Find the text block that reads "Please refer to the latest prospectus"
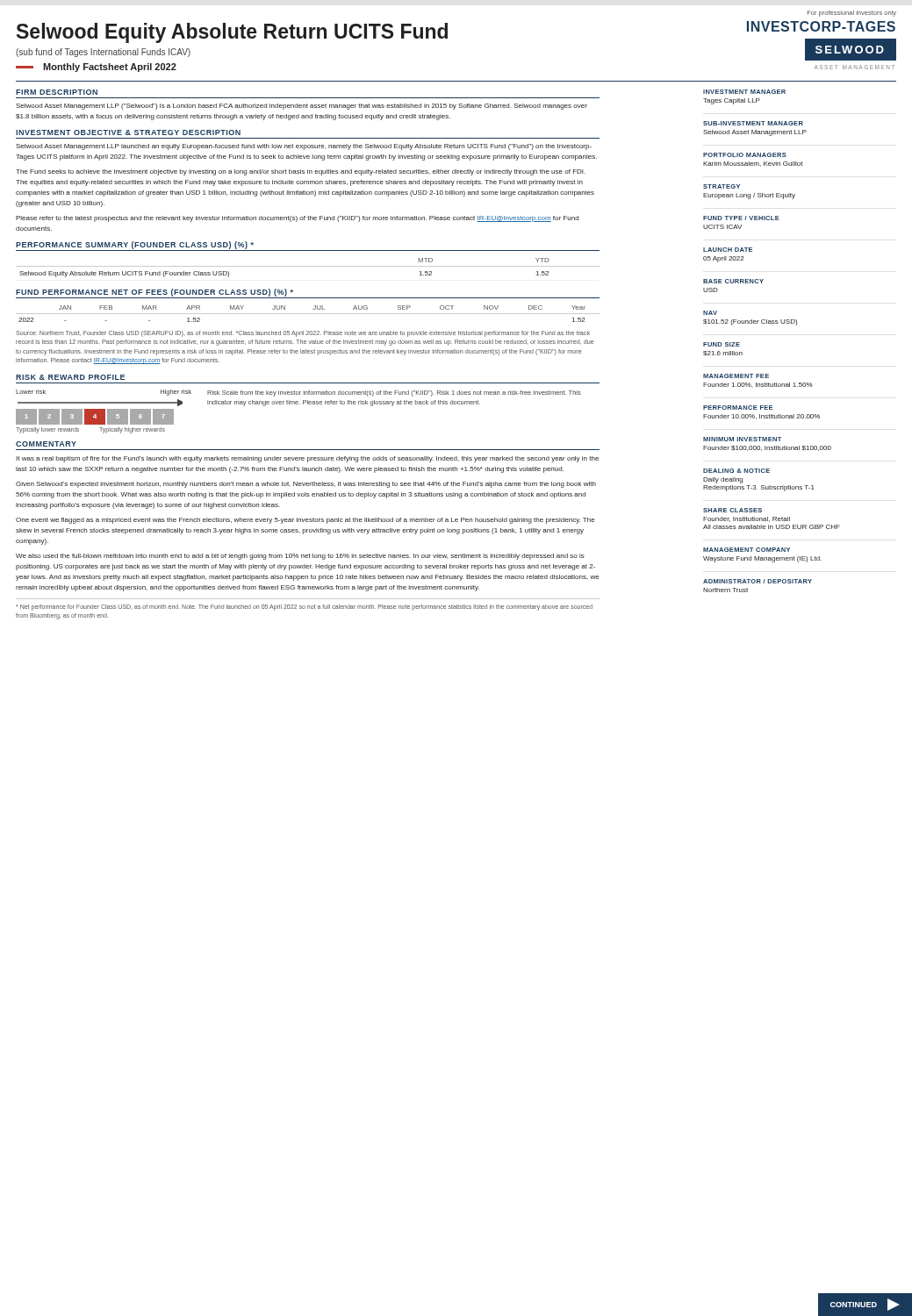The height and width of the screenshot is (1316, 912). coord(297,223)
